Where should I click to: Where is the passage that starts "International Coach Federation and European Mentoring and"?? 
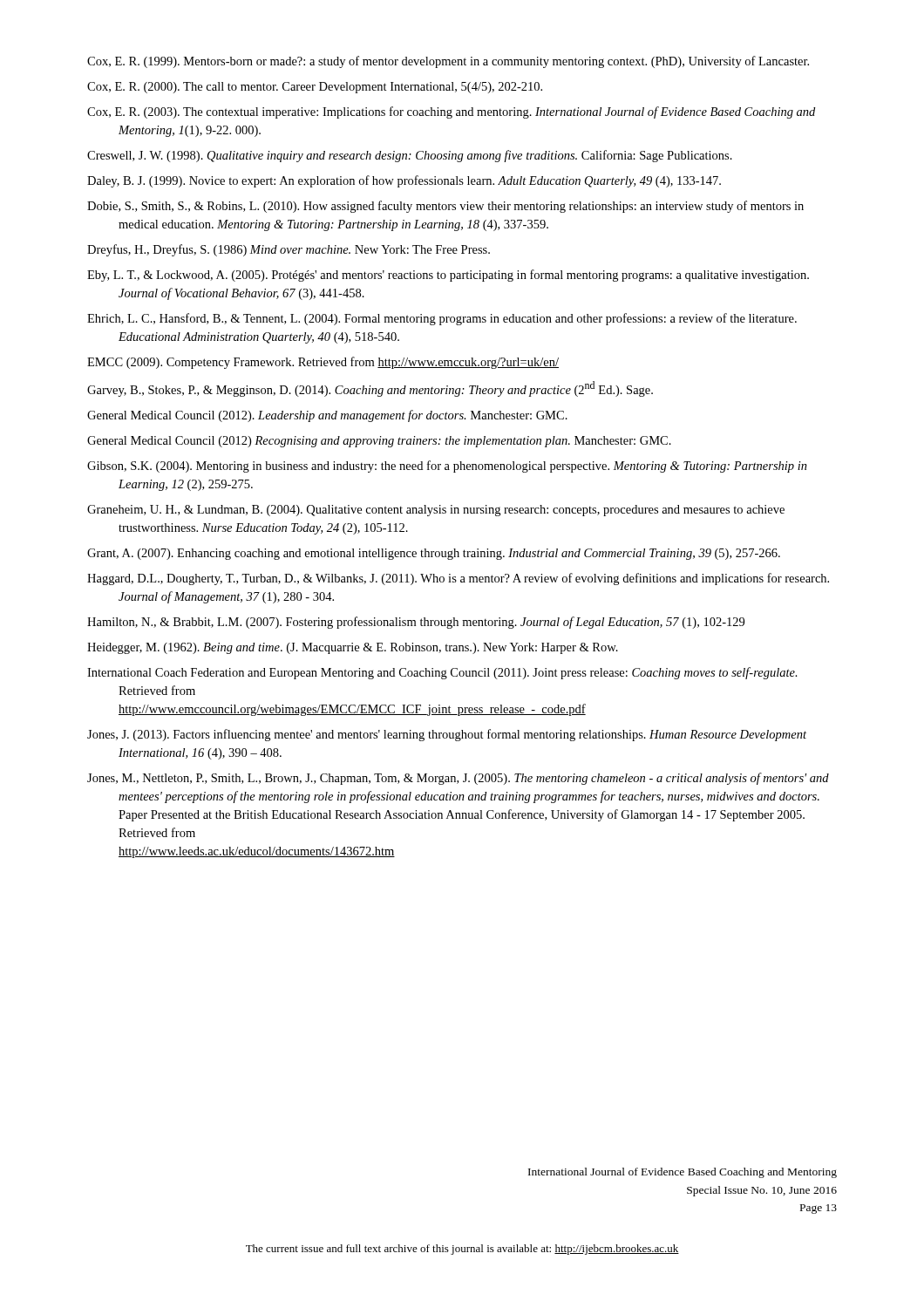point(442,673)
